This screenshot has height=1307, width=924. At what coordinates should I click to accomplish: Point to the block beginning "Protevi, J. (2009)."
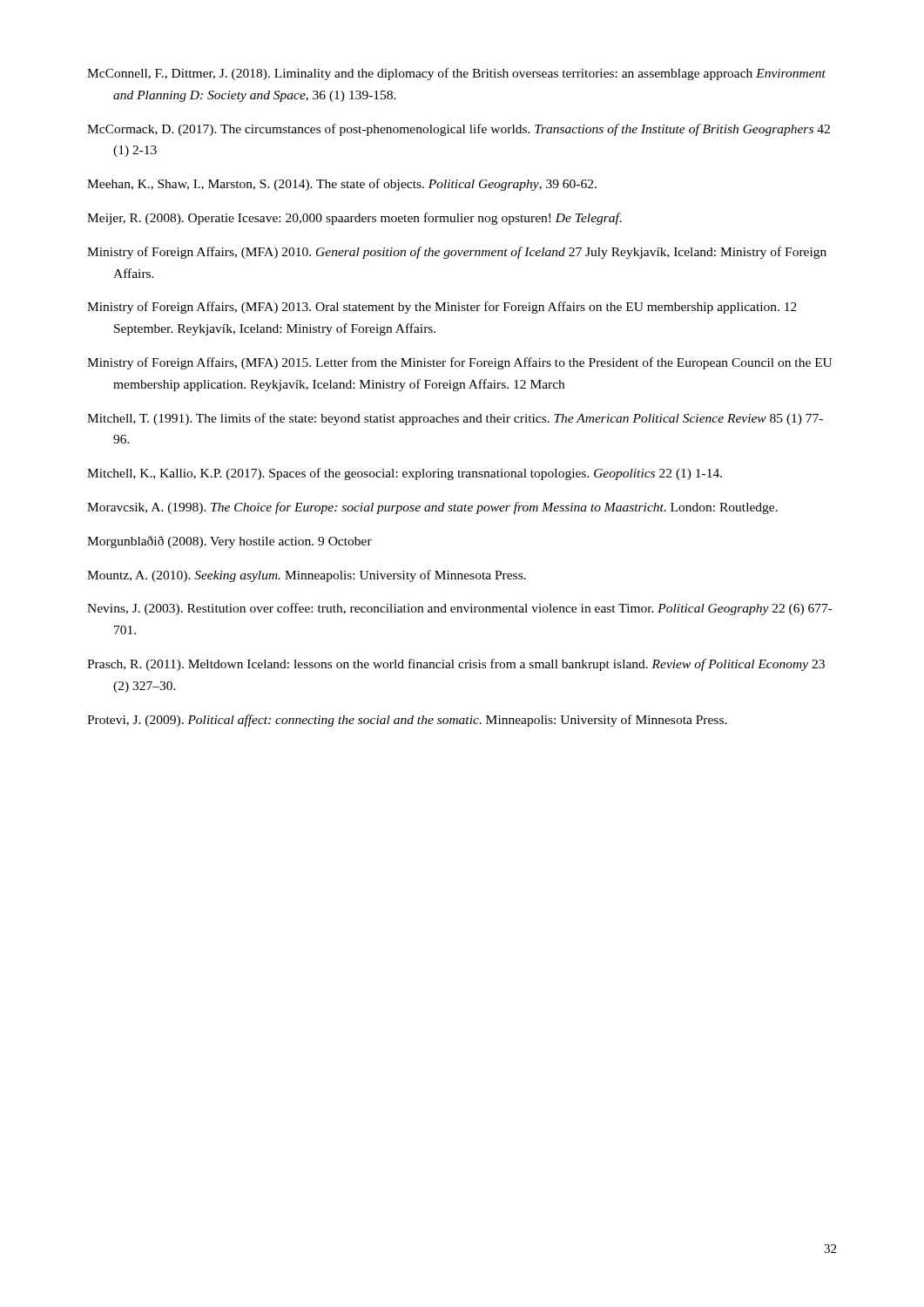pos(462,720)
